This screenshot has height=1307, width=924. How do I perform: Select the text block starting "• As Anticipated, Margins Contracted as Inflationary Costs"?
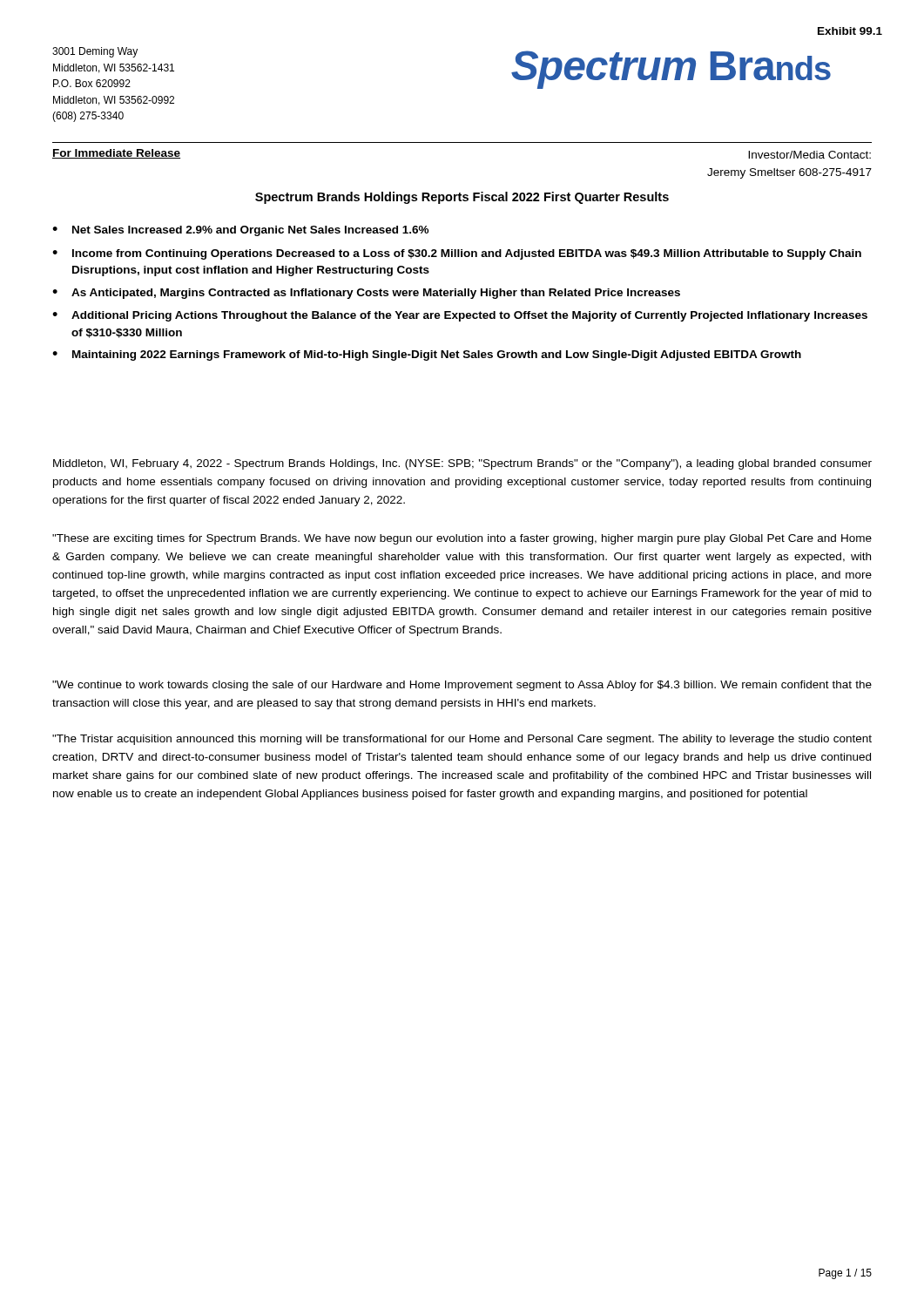pos(462,293)
